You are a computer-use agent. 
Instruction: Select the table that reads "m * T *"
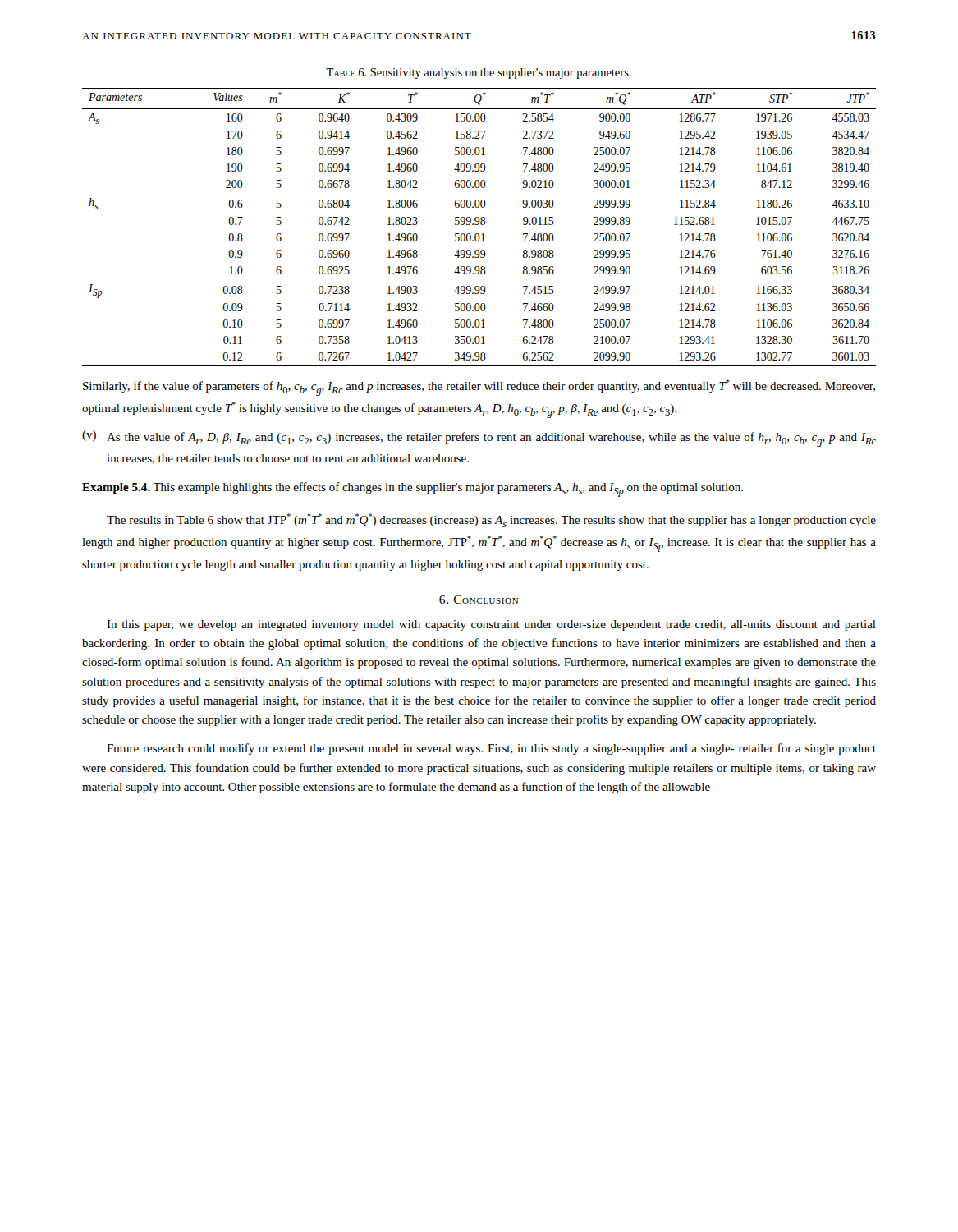[479, 227]
